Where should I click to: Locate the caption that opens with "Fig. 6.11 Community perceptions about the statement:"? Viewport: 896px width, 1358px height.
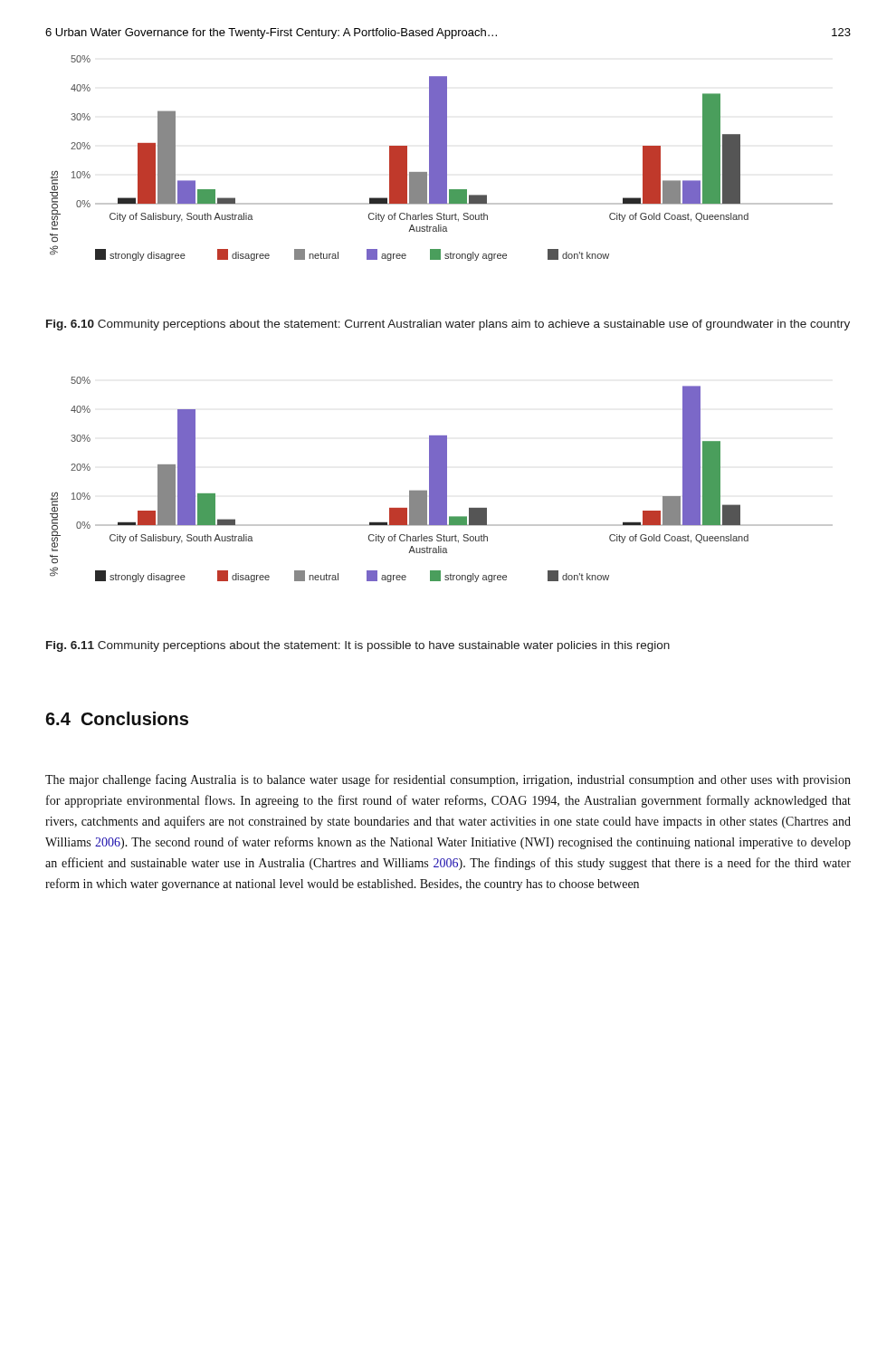358,645
